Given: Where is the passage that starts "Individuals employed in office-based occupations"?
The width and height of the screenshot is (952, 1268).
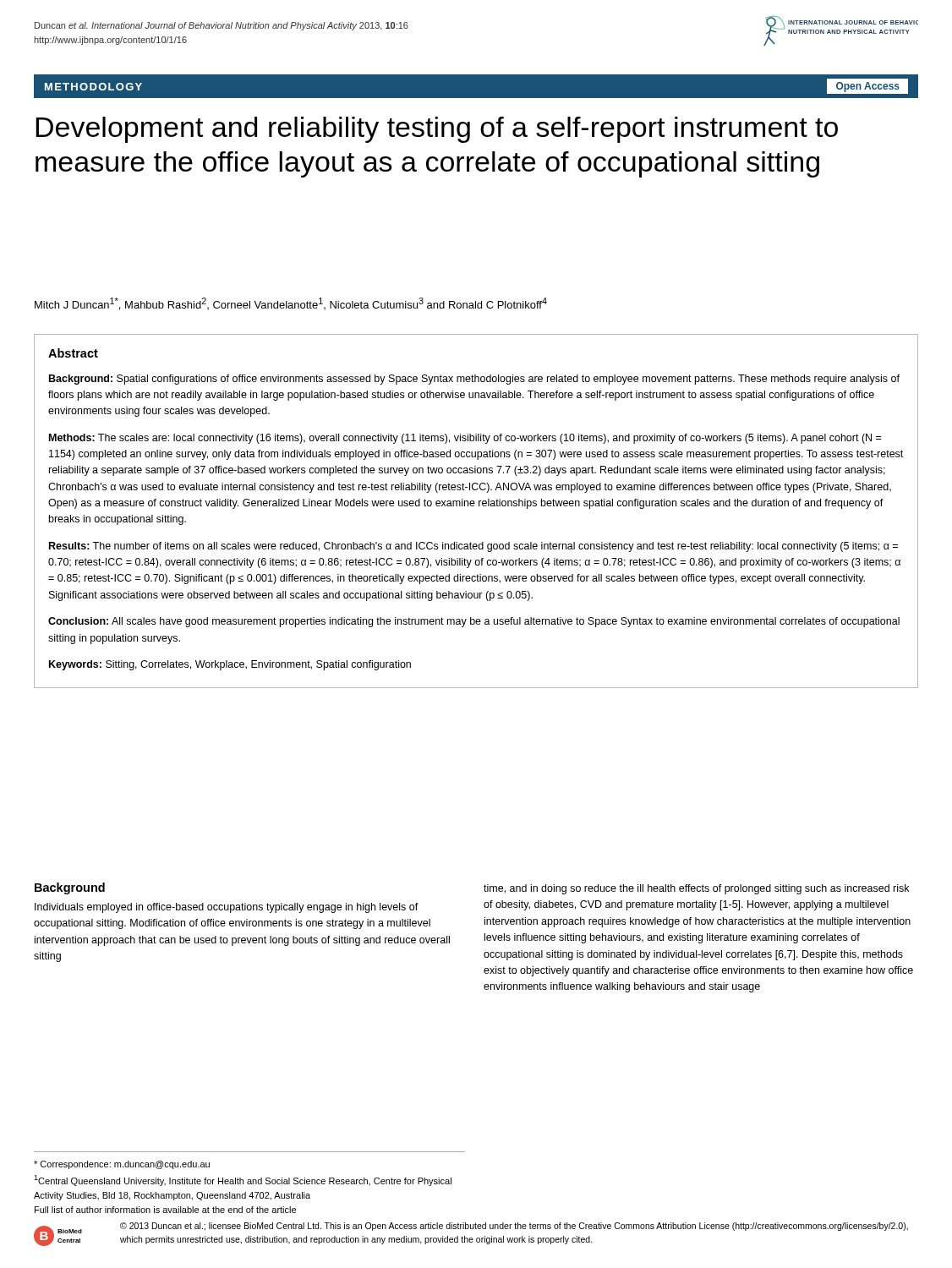Looking at the screenshot, I should [x=242, y=932].
